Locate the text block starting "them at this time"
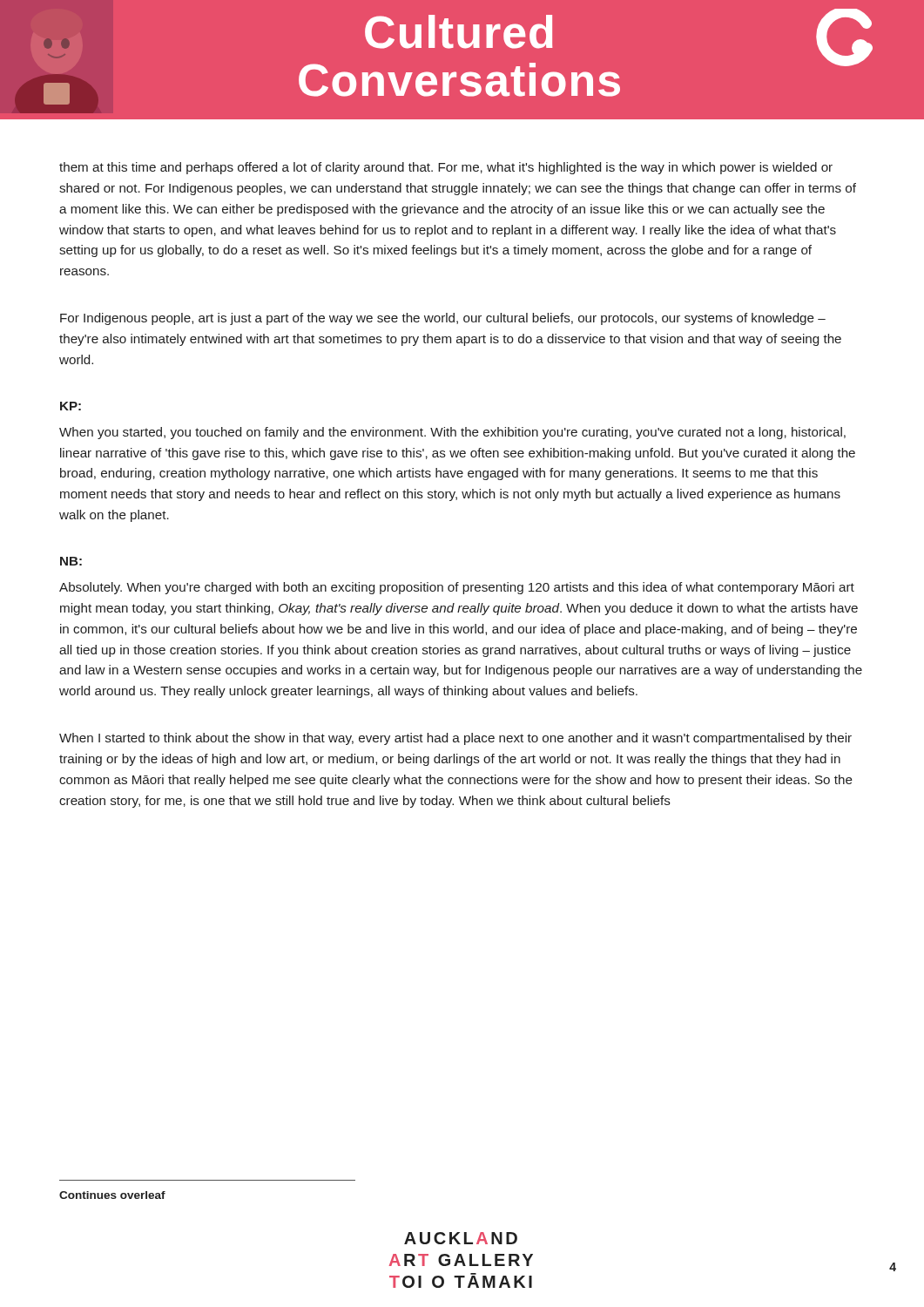 click(x=458, y=219)
